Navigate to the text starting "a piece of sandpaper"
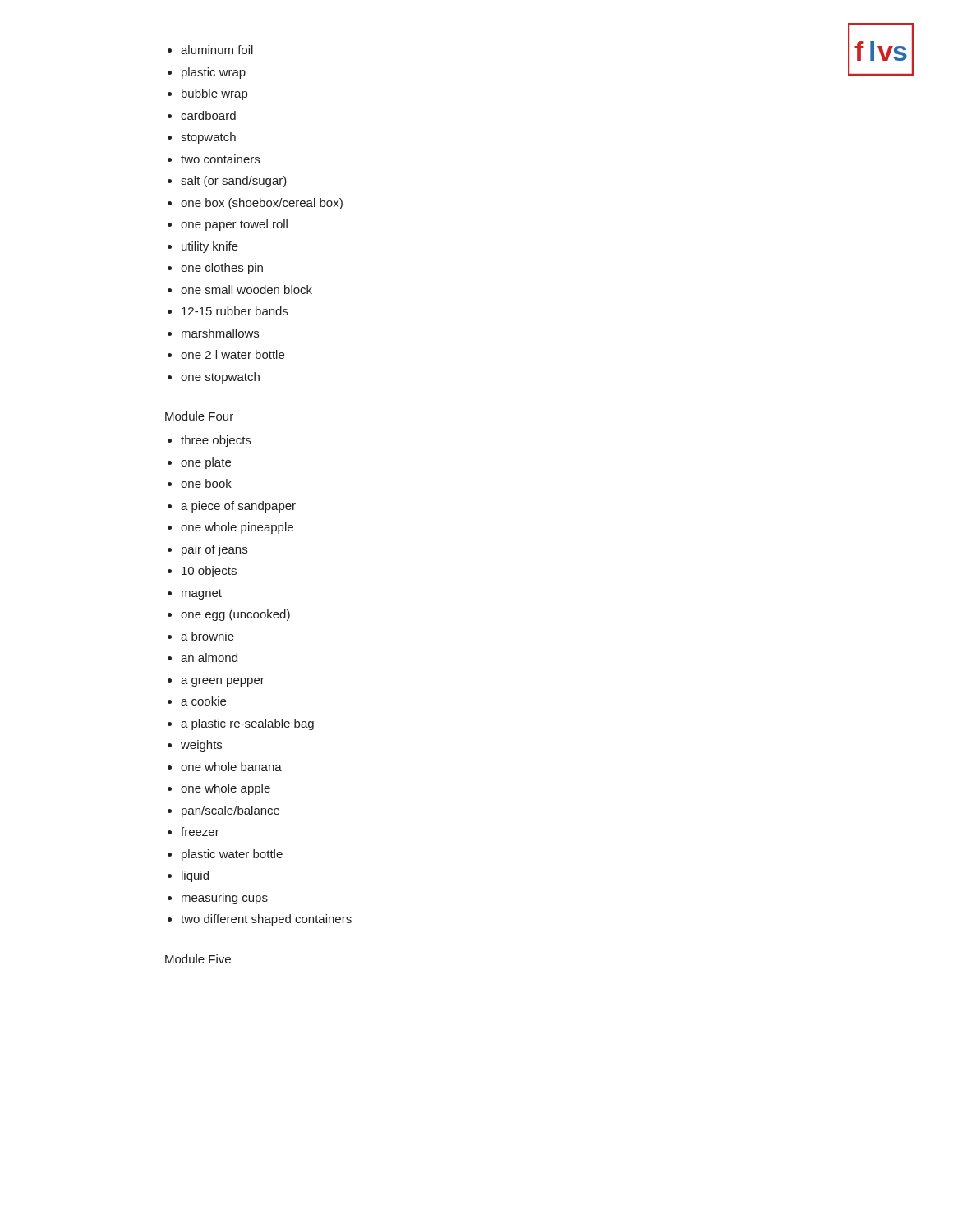This screenshot has width=953, height=1232. [x=238, y=505]
